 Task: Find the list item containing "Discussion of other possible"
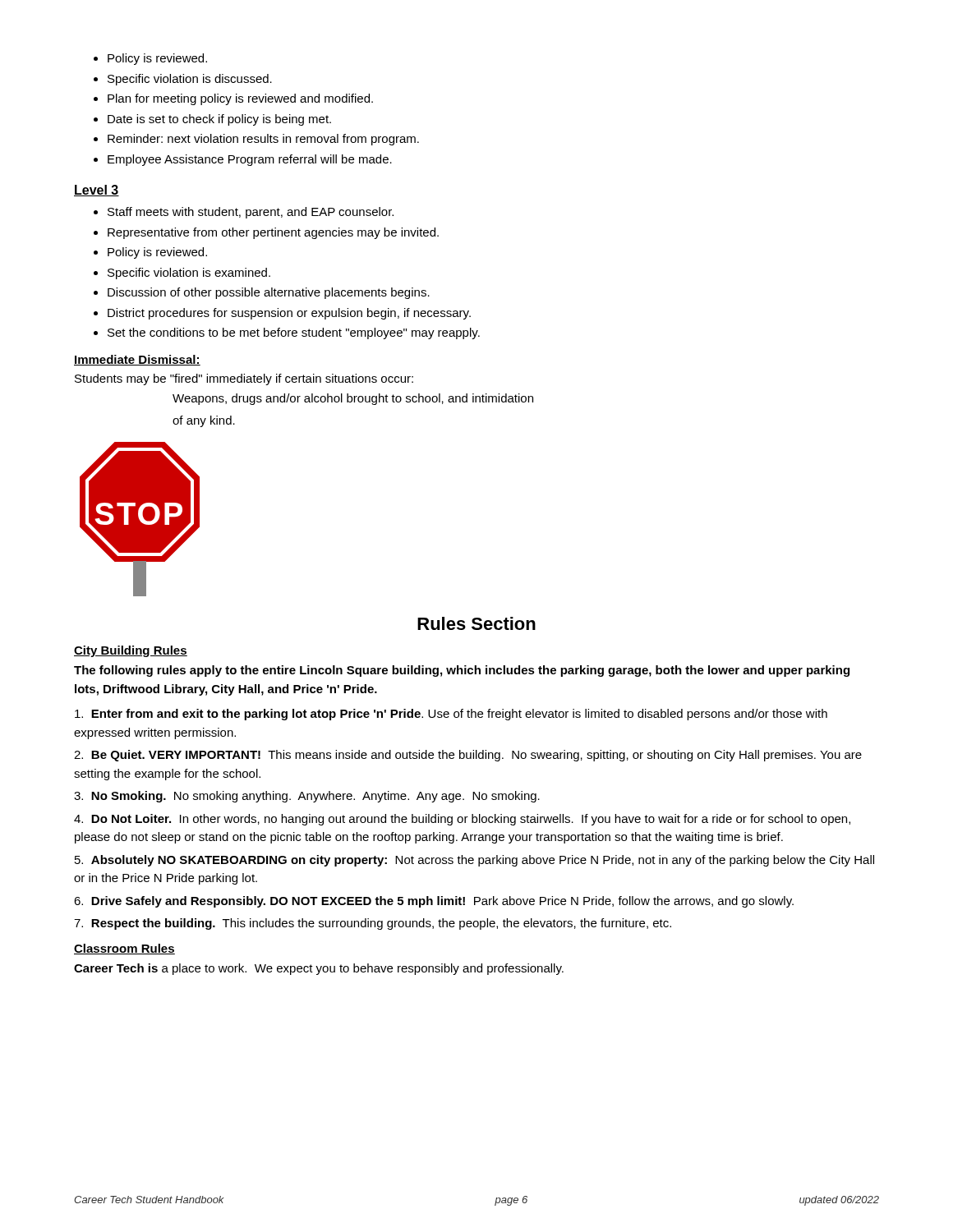tap(268, 292)
